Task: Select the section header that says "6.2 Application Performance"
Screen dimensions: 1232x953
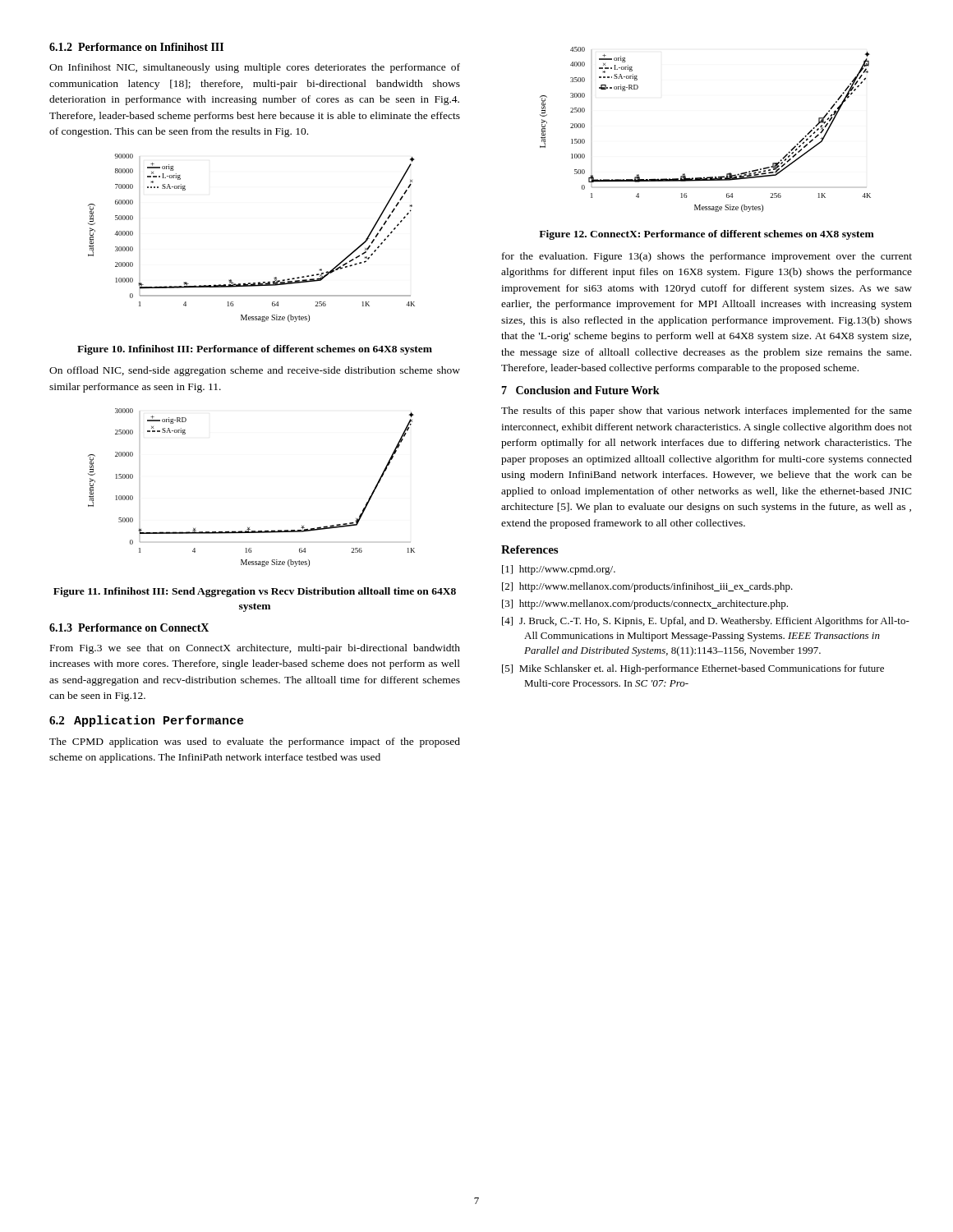Action: (147, 721)
